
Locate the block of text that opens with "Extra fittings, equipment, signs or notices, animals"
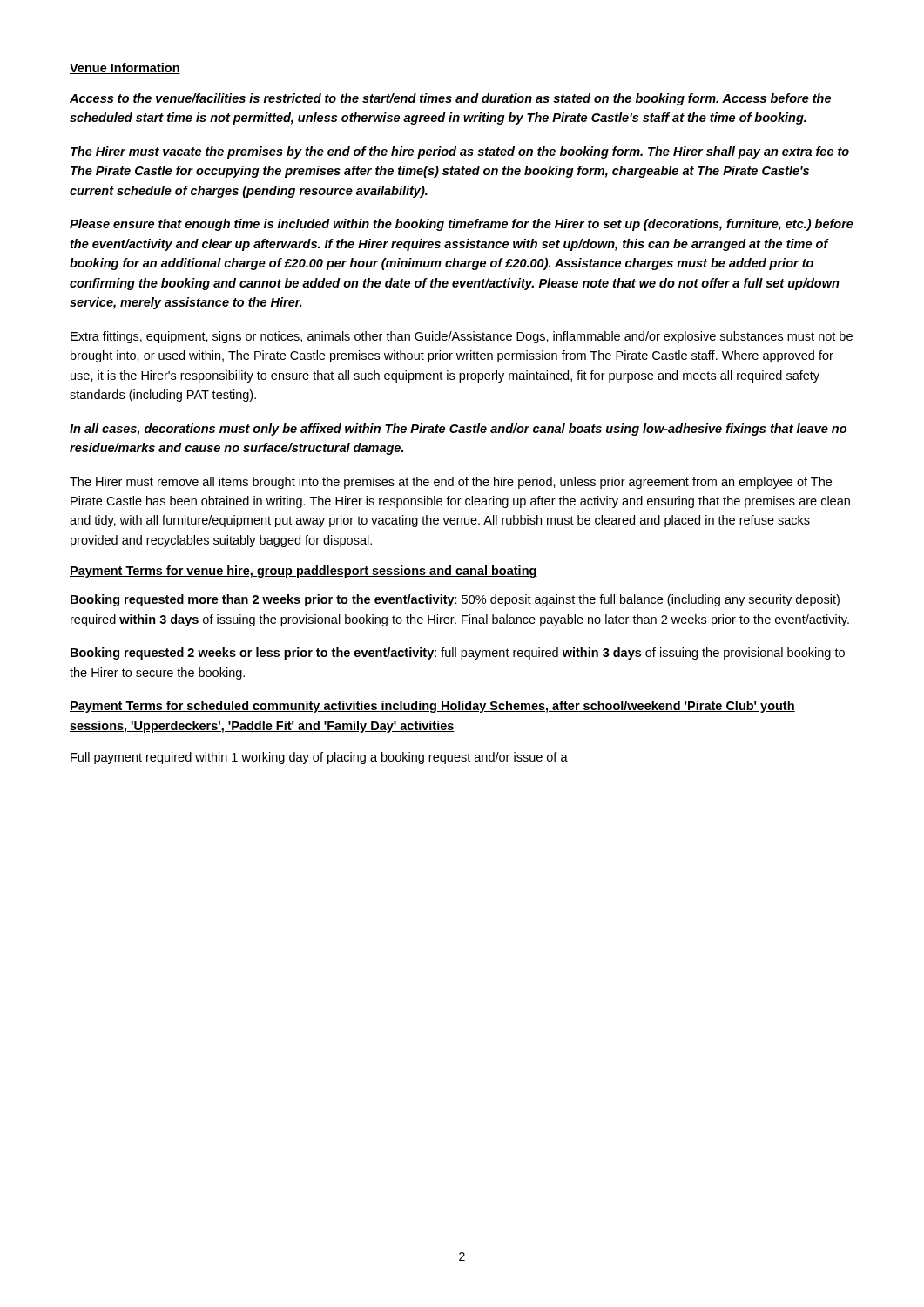[461, 365]
